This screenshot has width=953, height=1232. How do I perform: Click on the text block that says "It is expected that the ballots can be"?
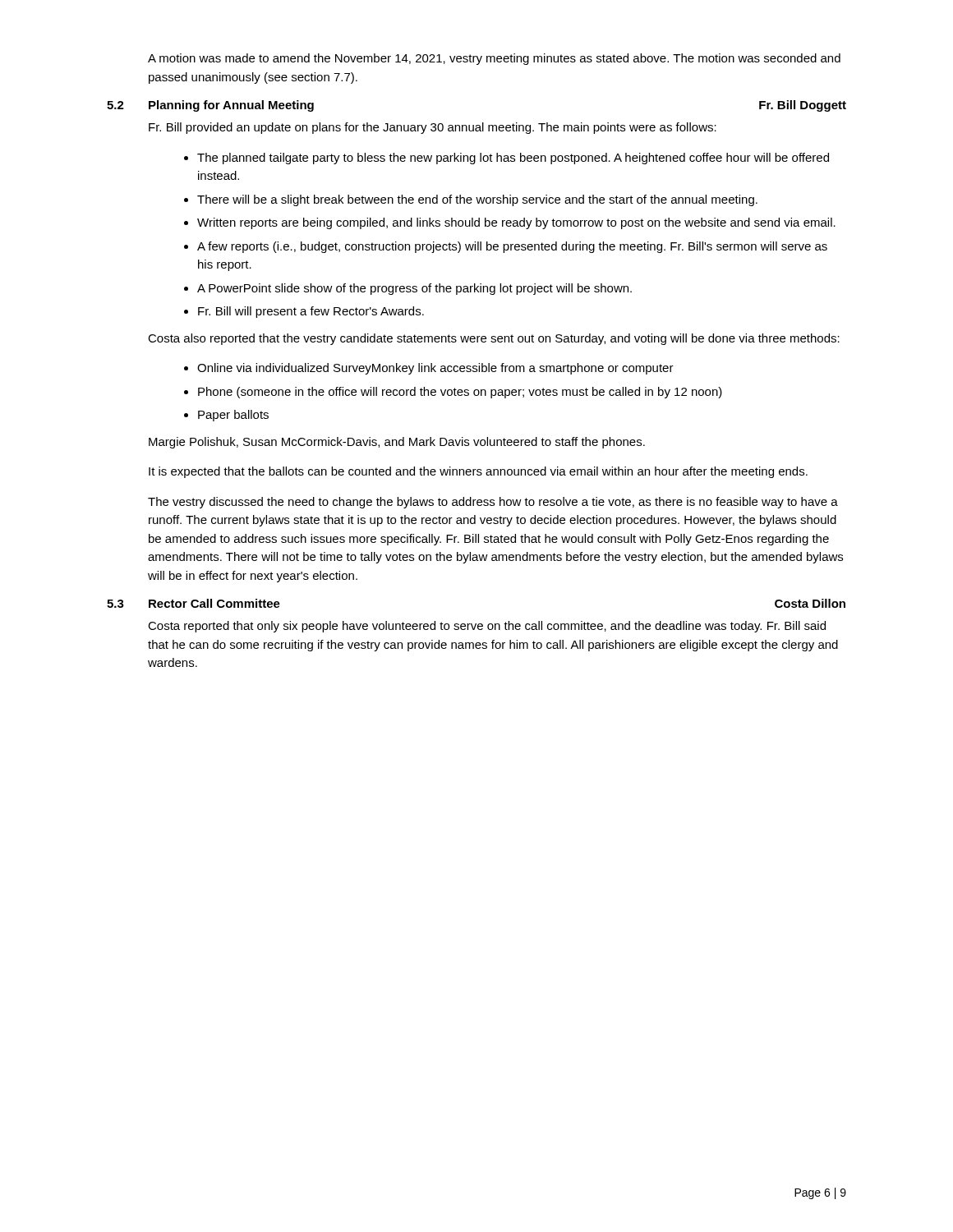(x=478, y=471)
